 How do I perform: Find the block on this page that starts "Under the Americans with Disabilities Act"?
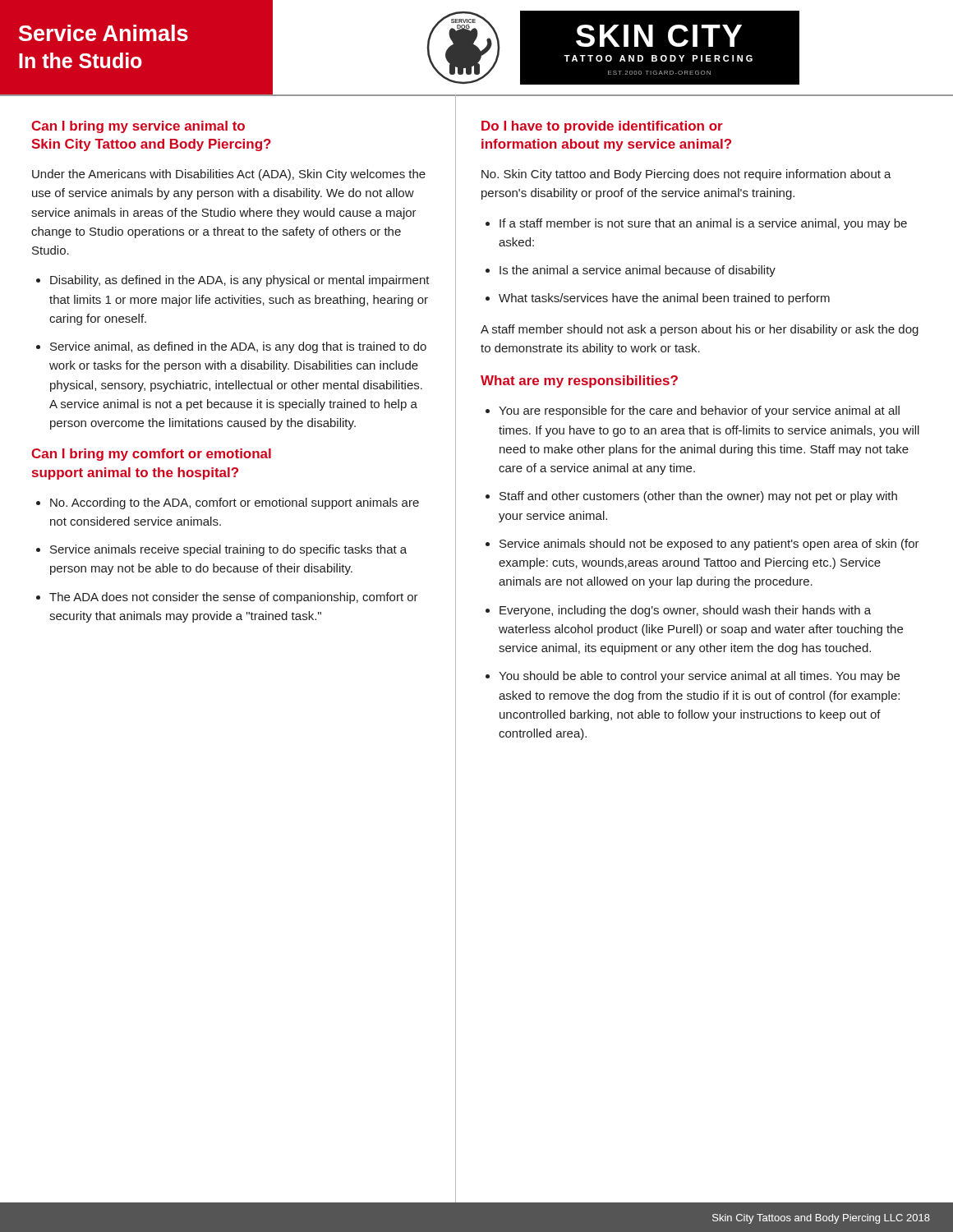[x=228, y=212]
